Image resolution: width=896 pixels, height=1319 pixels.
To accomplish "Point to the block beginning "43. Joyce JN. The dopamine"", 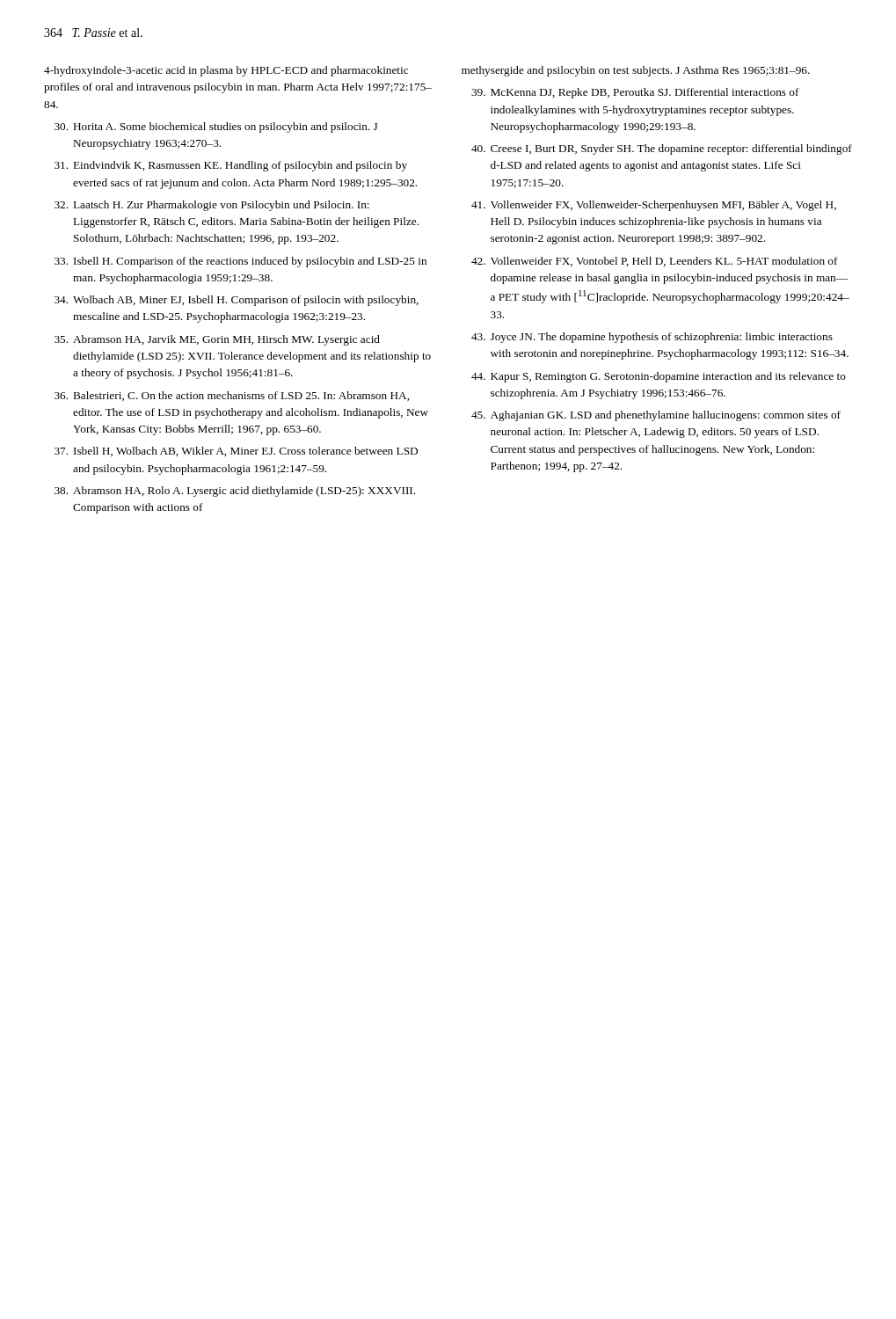I will pyautogui.click(x=657, y=345).
